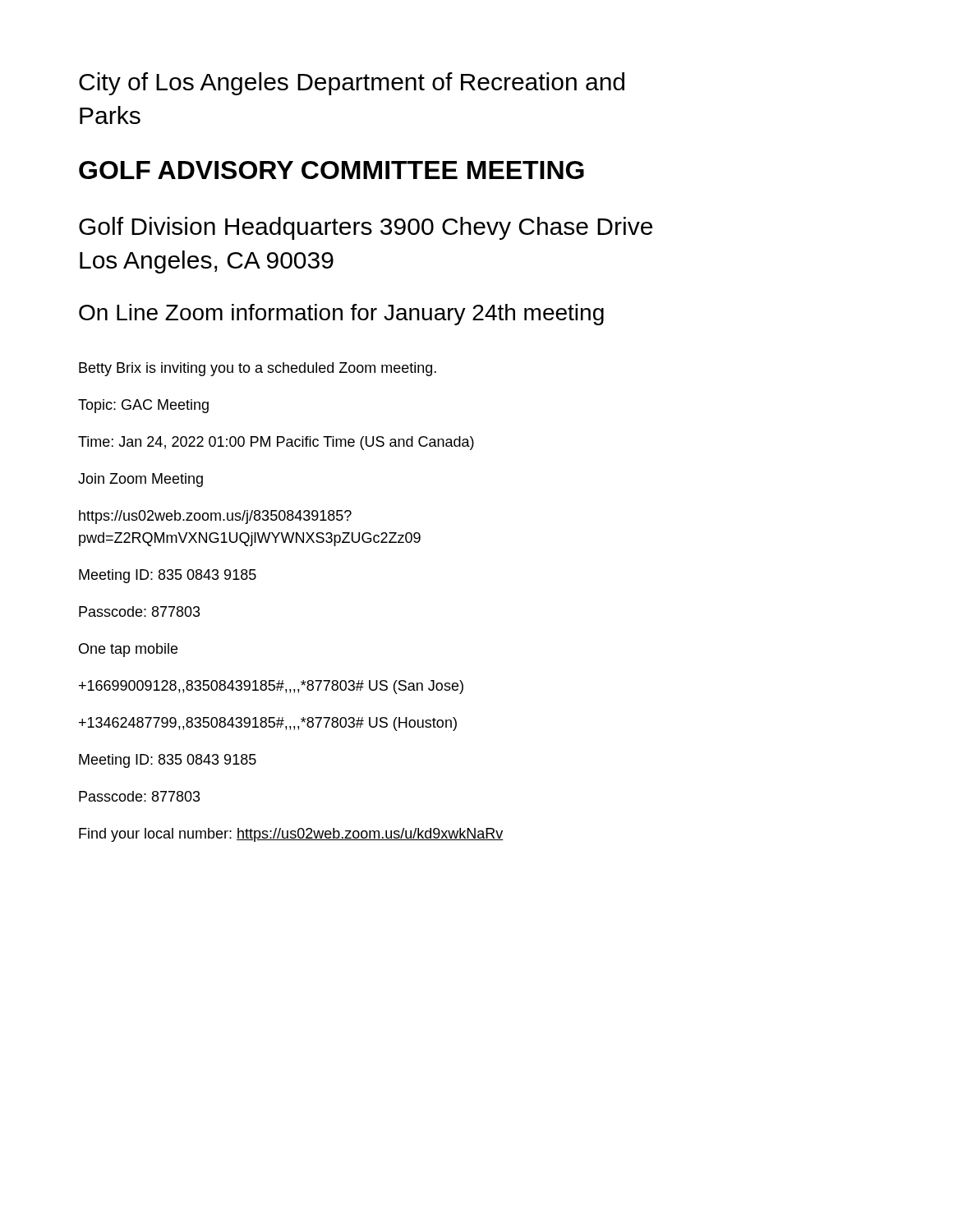Find the section header that reads "GOLF ADVISORY COMMITTEE MEETING"
Screen dimensions: 1232x953
tap(474, 170)
